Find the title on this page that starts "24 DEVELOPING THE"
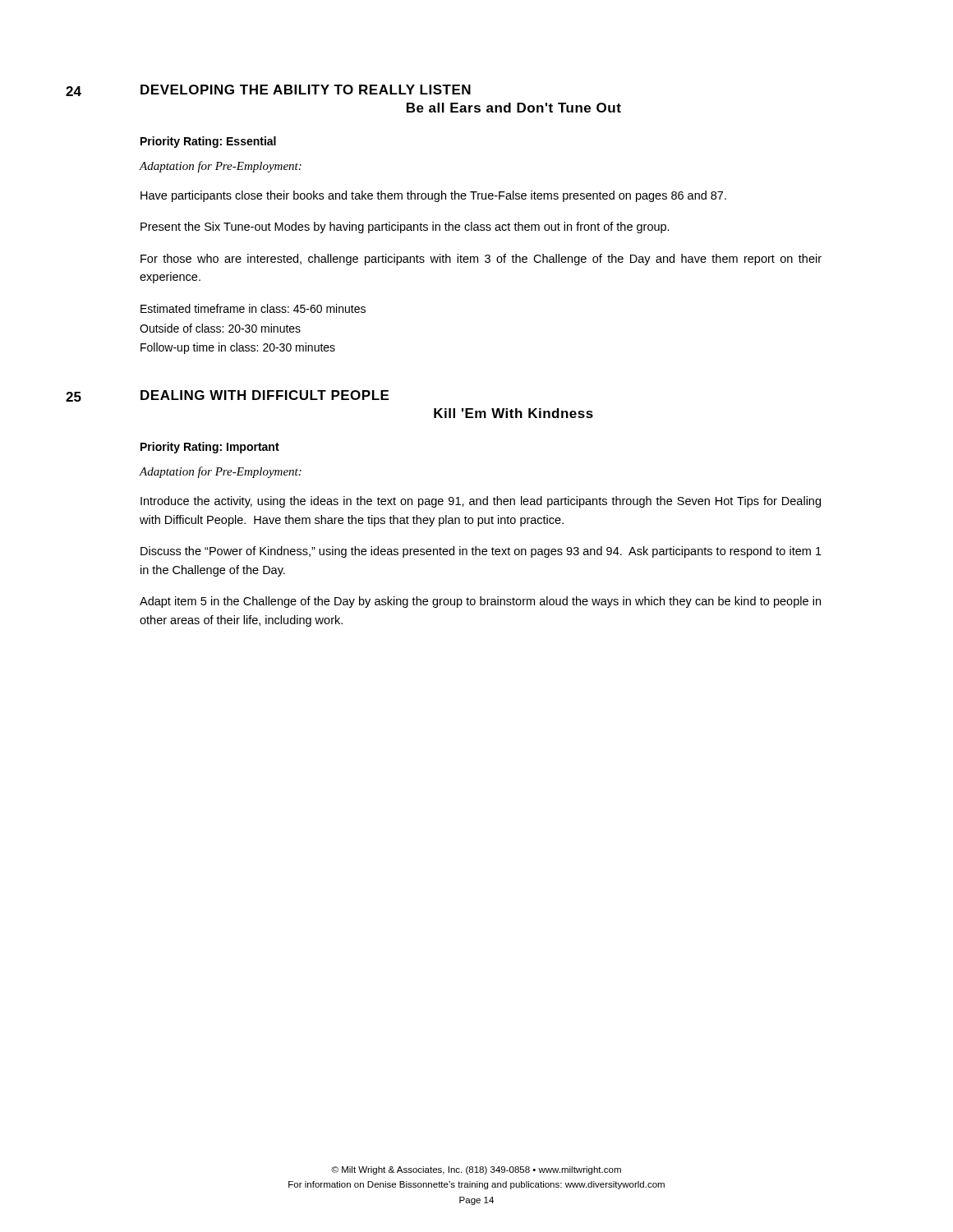 pos(476,99)
